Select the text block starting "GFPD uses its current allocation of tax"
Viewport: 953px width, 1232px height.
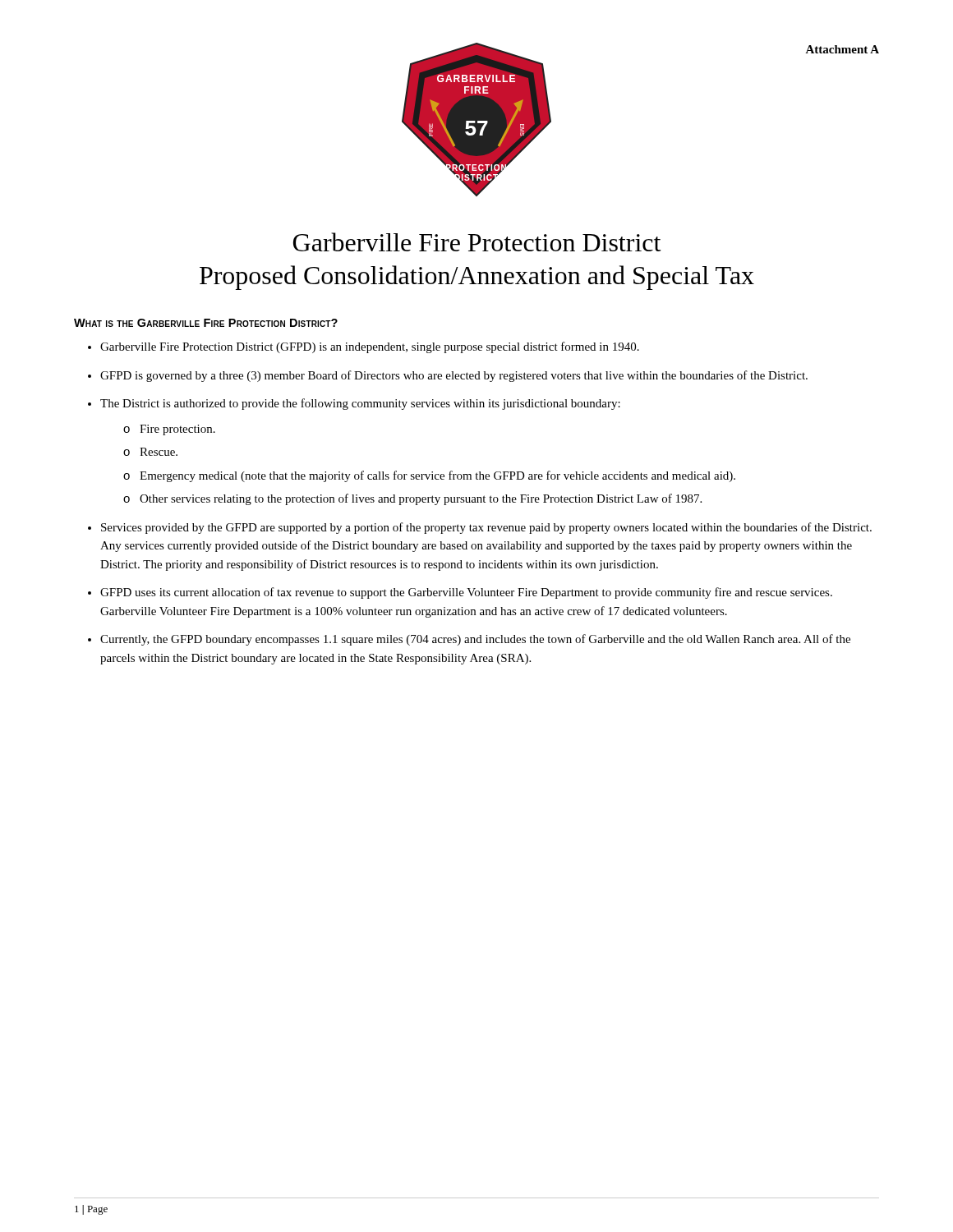point(467,601)
